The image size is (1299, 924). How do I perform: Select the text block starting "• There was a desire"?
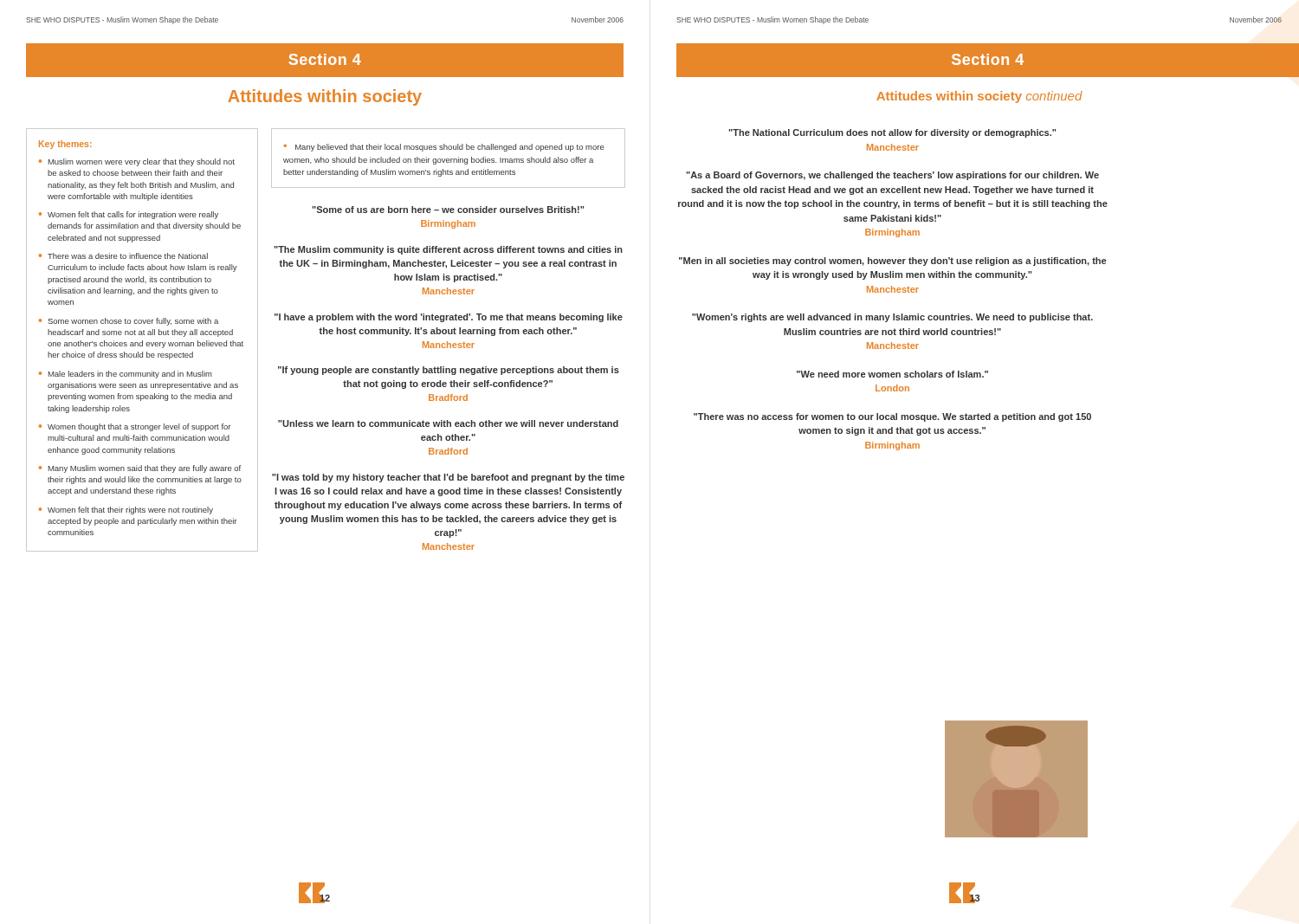pyautogui.click(x=142, y=279)
